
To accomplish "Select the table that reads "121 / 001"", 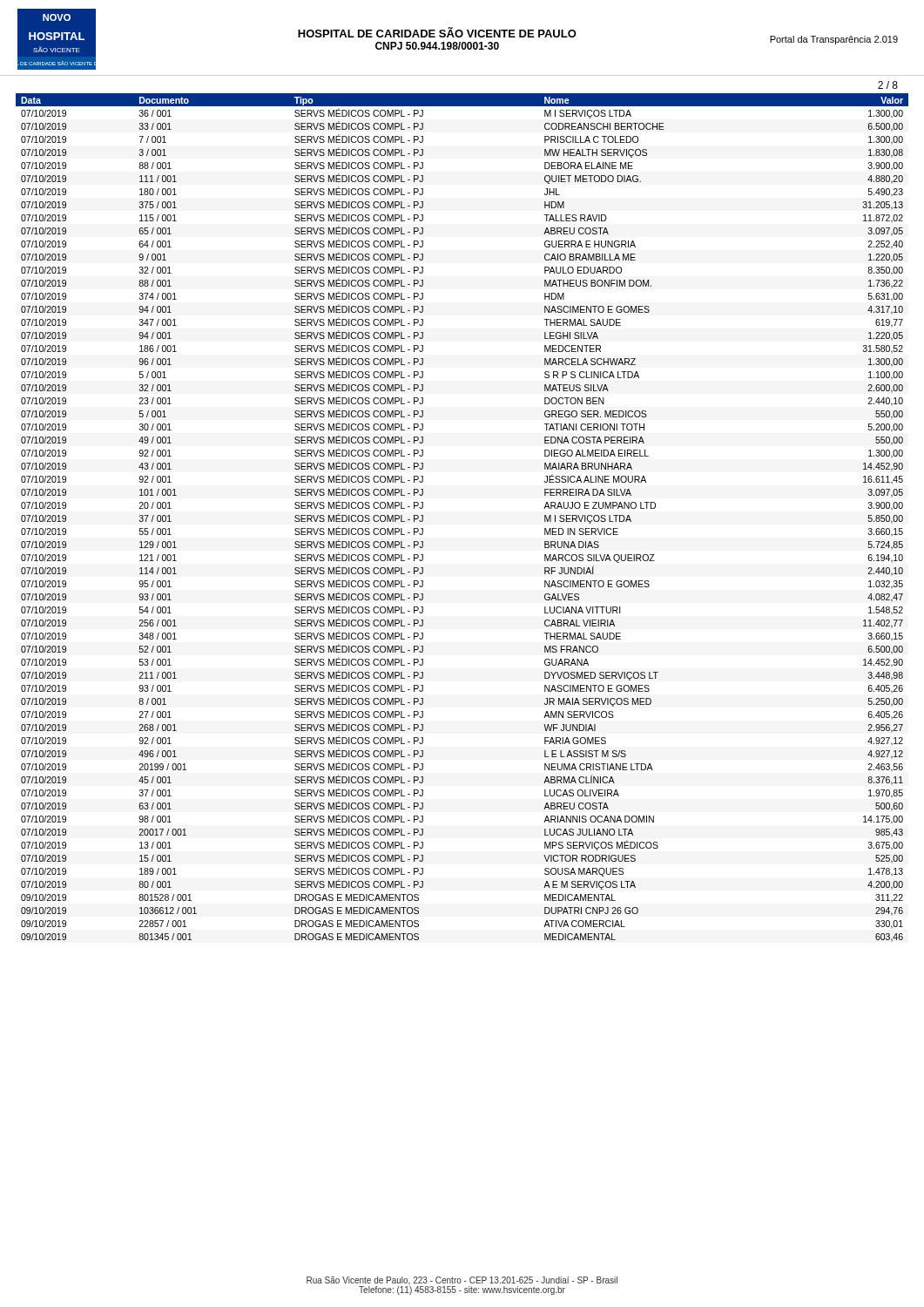I will point(462,518).
